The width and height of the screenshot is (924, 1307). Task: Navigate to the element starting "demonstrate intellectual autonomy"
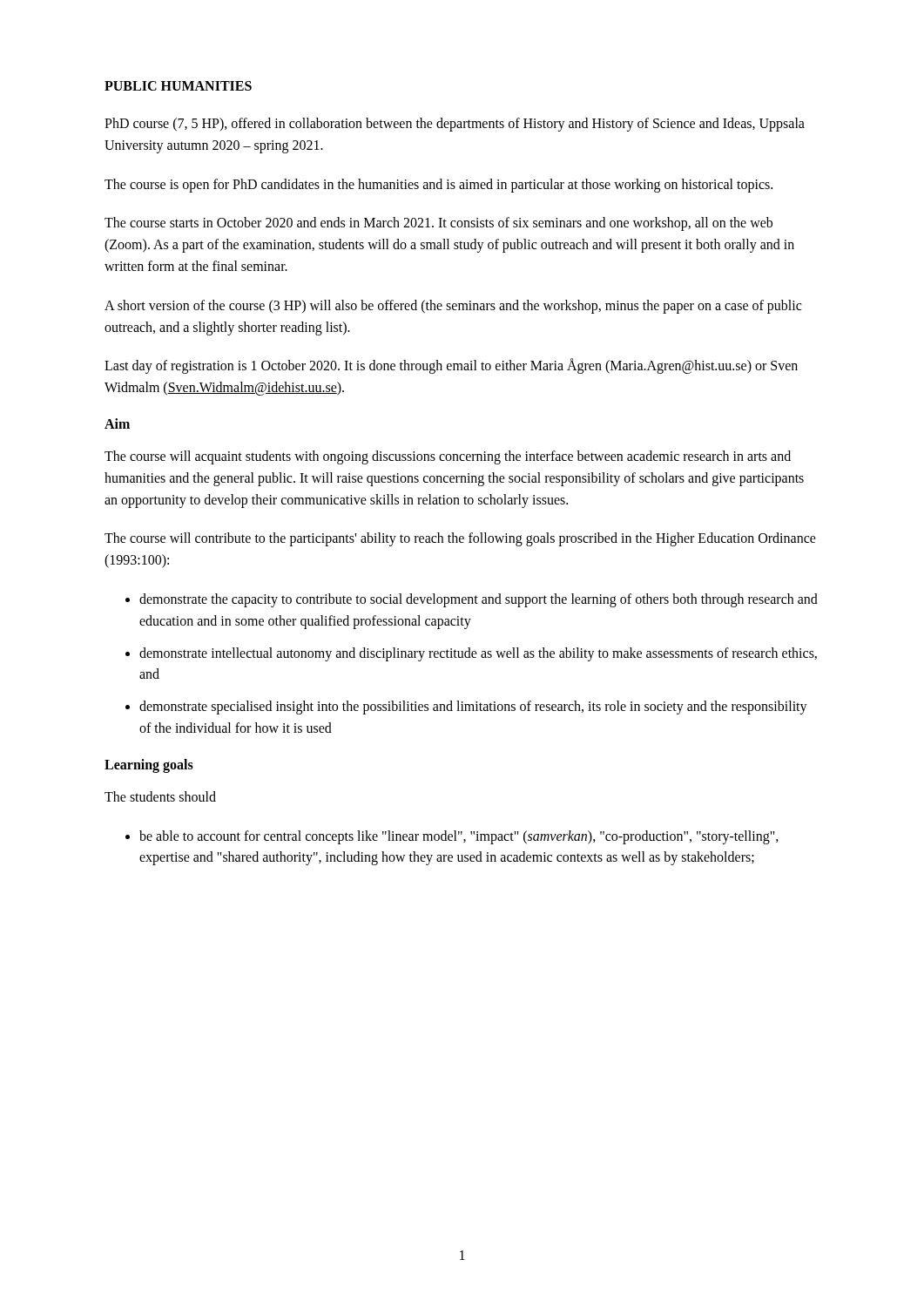[x=478, y=663]
